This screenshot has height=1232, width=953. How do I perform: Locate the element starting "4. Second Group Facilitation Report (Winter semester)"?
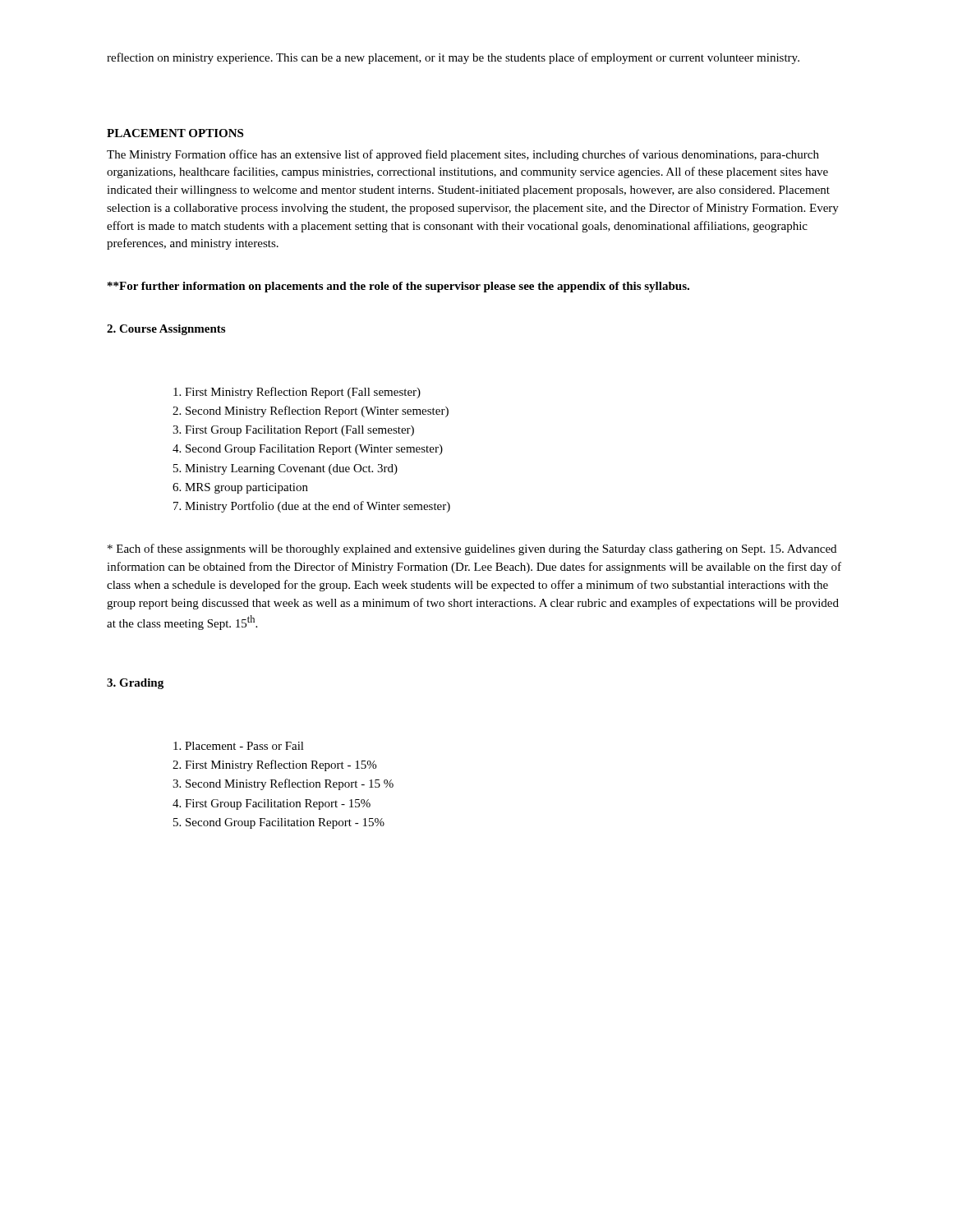pos(308,449)
